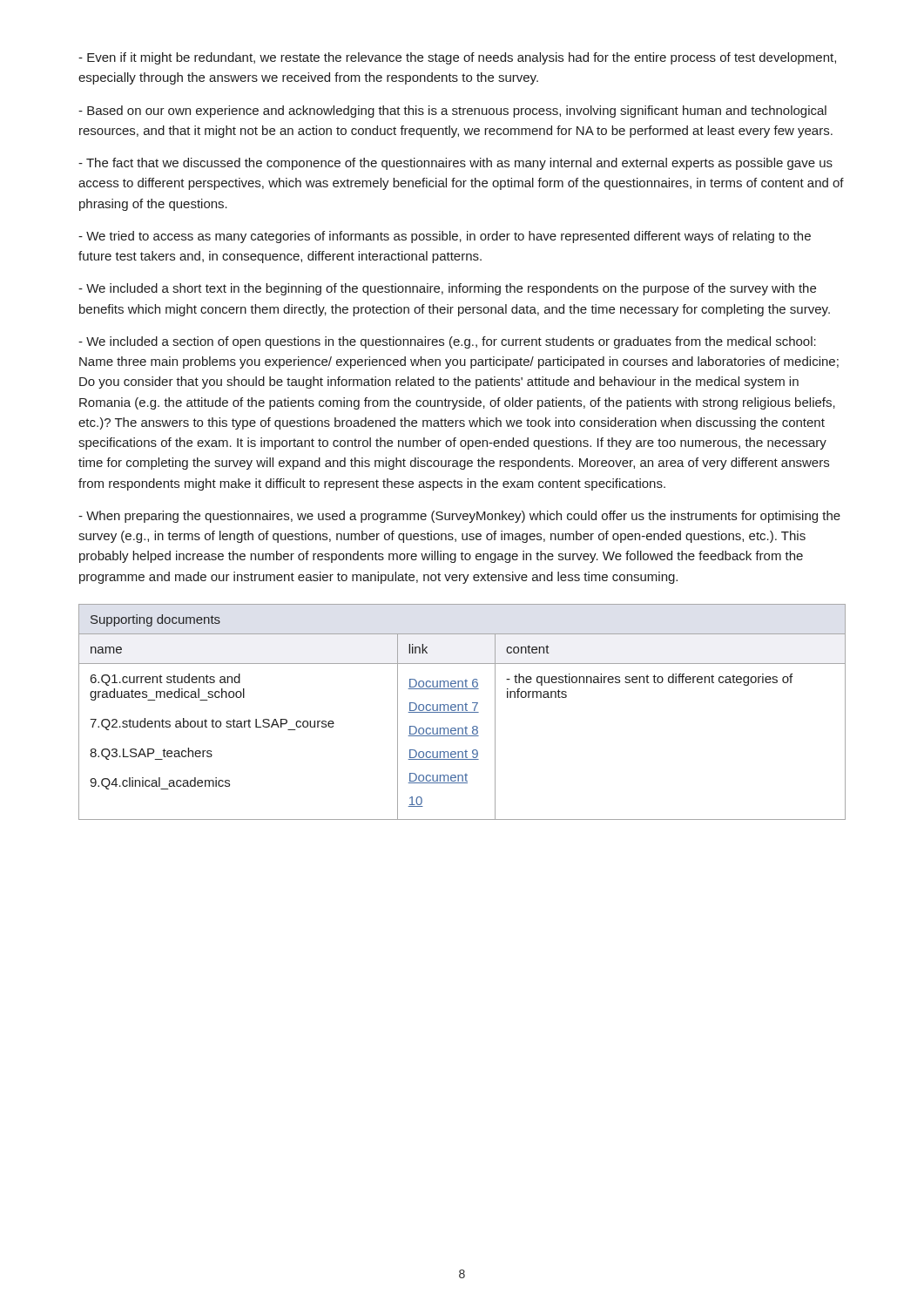Find the text block with the text "Even if it might"
This screenshot has width=924, height=1307.
(x=458, y=67)
